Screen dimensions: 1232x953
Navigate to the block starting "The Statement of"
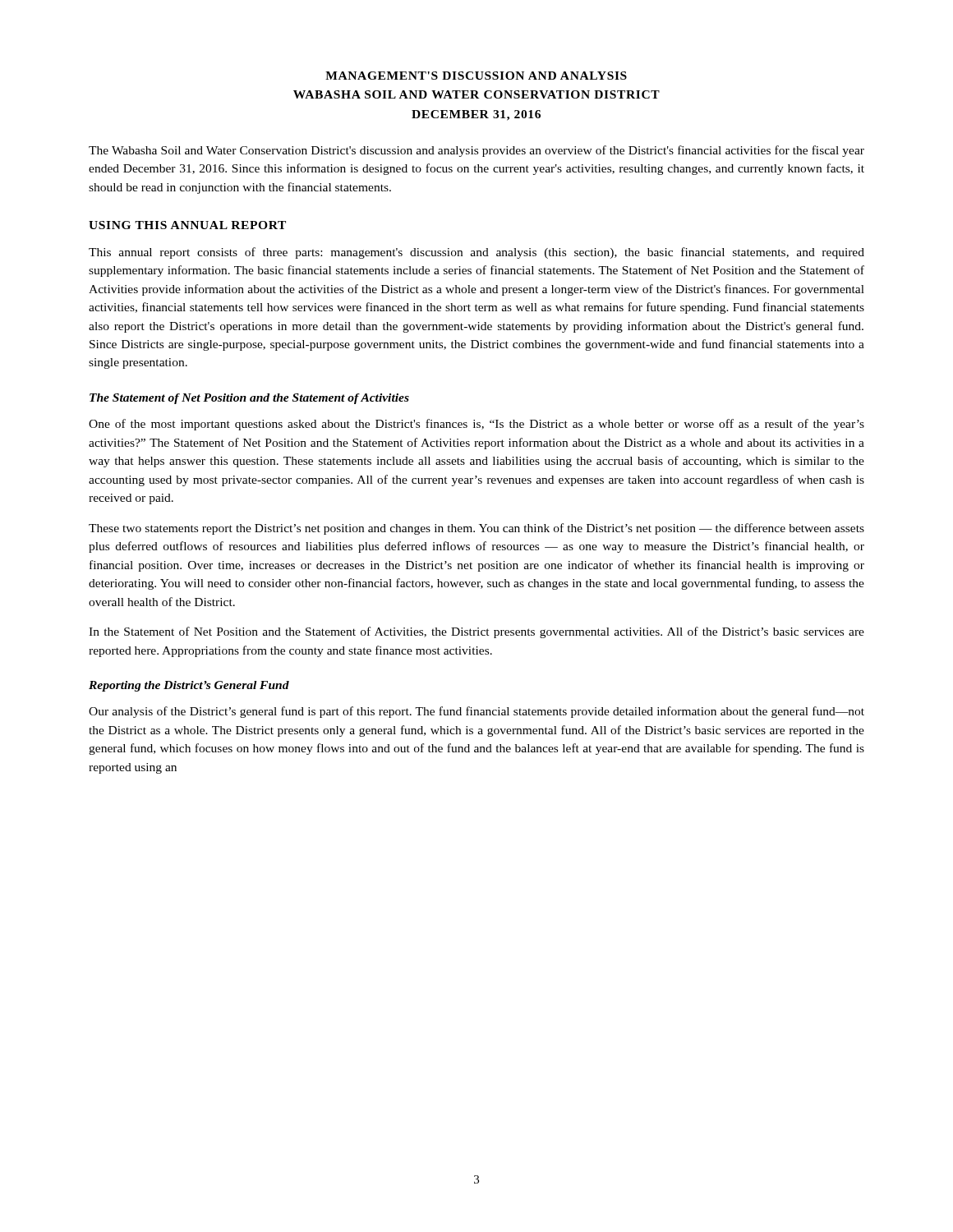click(x=249, y=399)
